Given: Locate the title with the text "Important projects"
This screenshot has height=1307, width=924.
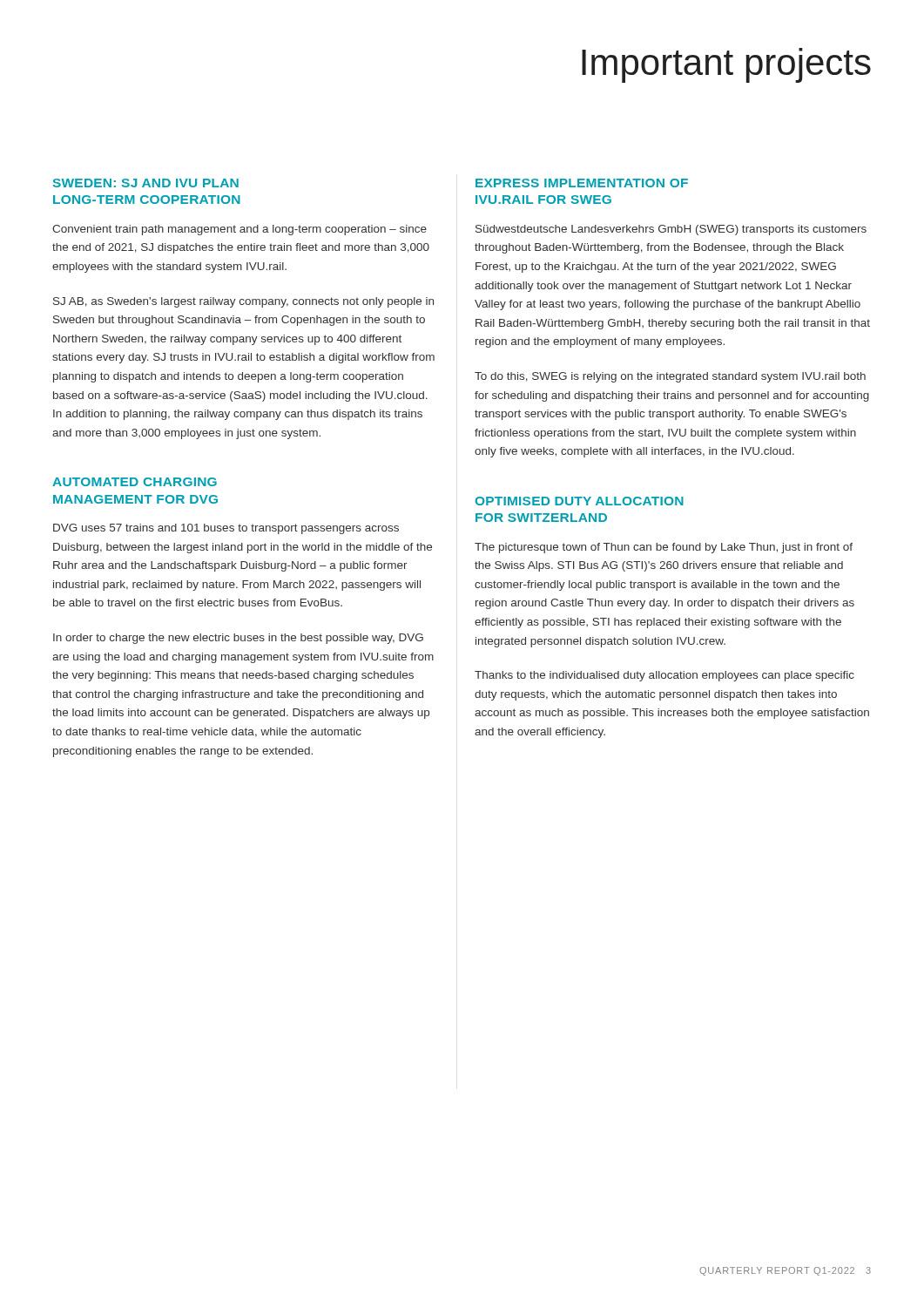Looking at the screenshot, I should [725, 62].
